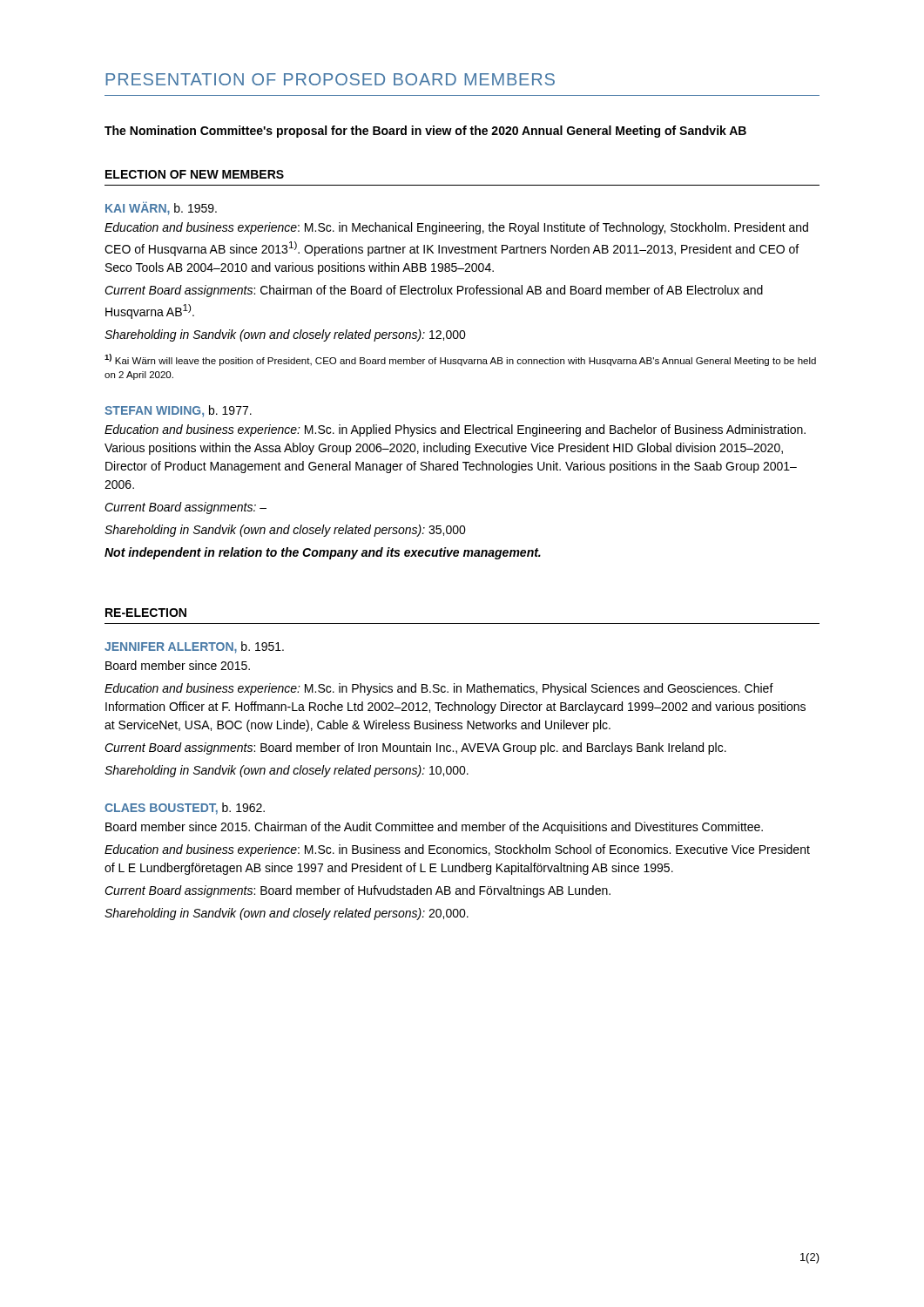This screenshot has height=1307, width=924.
Task: Locate the text block with the text "The Nomination Committee's proposal for the Board in"
Action: 426,131
